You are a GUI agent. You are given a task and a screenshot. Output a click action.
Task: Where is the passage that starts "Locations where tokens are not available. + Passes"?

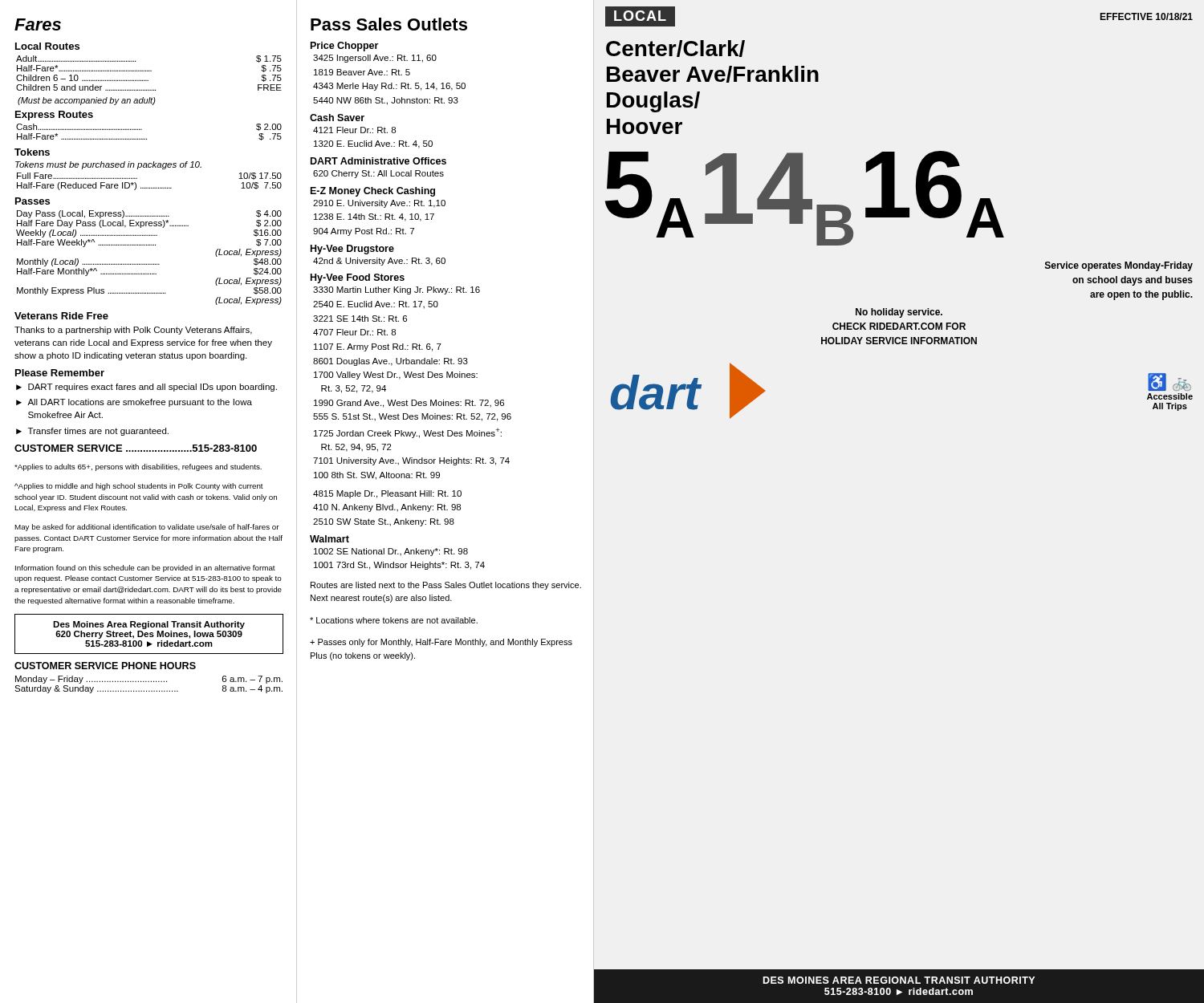tap(446, 638)
